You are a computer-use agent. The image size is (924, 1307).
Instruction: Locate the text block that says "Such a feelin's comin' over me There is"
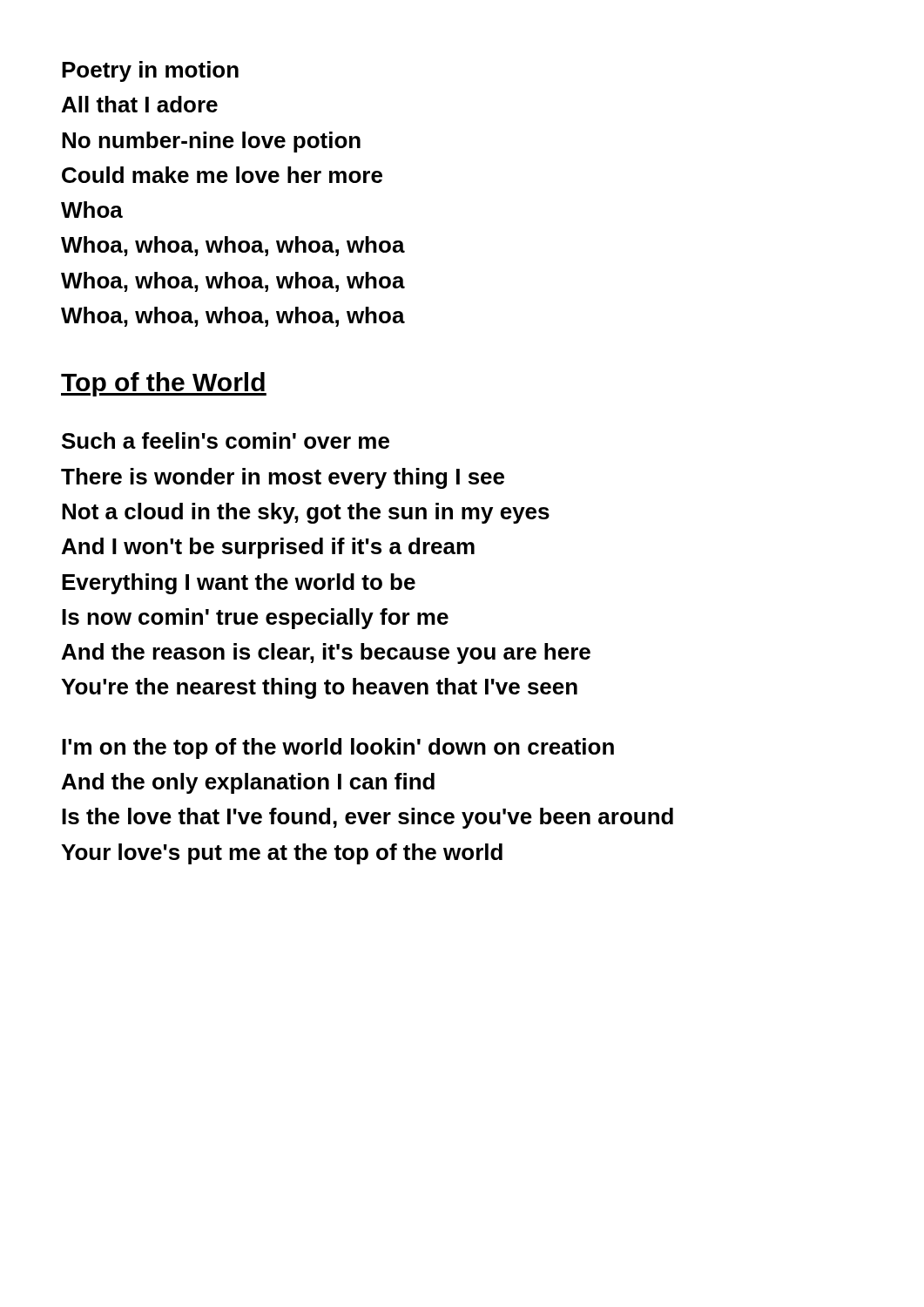point(326,564)
